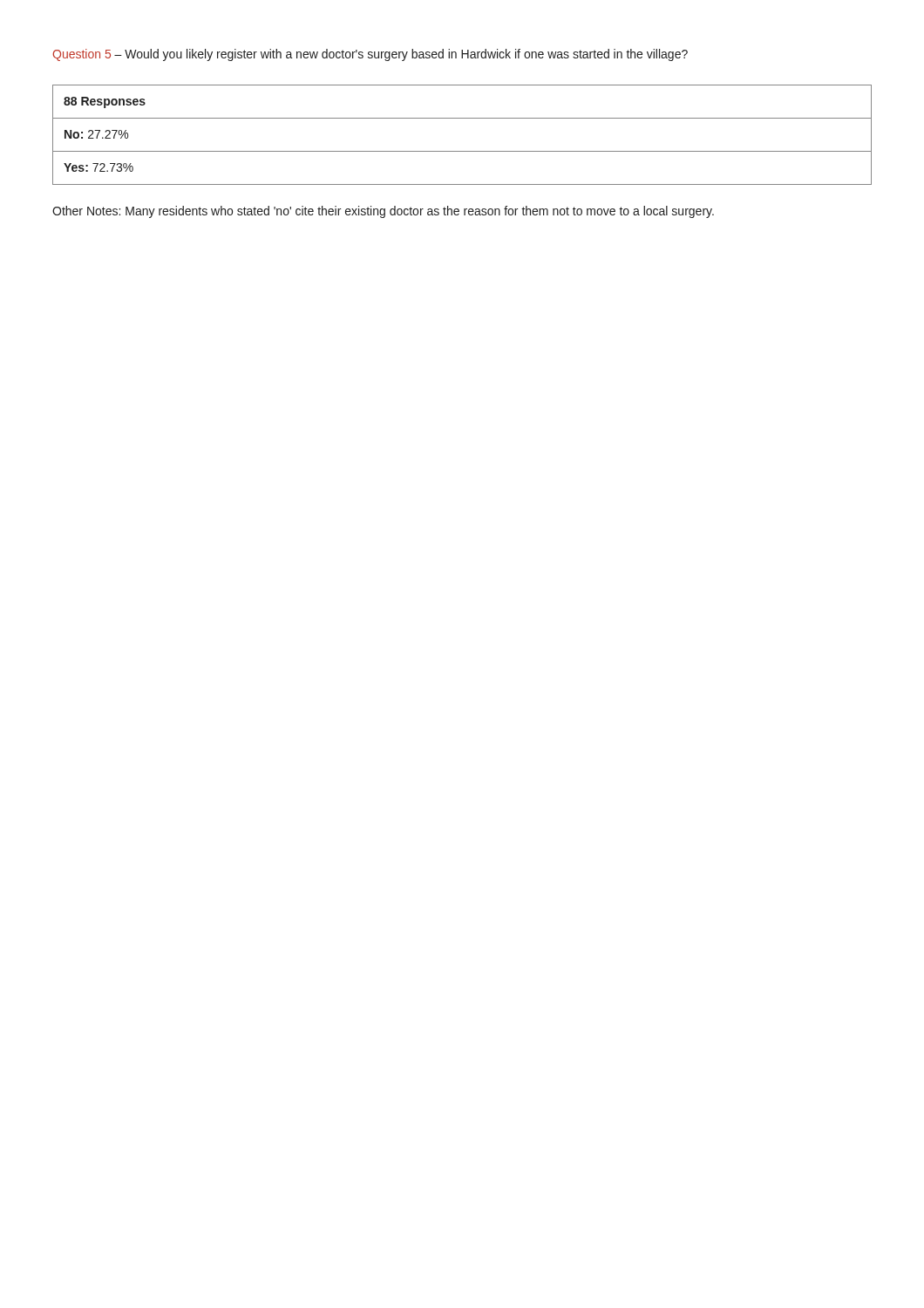Select the passage starting "Question 5 –"

370,54
